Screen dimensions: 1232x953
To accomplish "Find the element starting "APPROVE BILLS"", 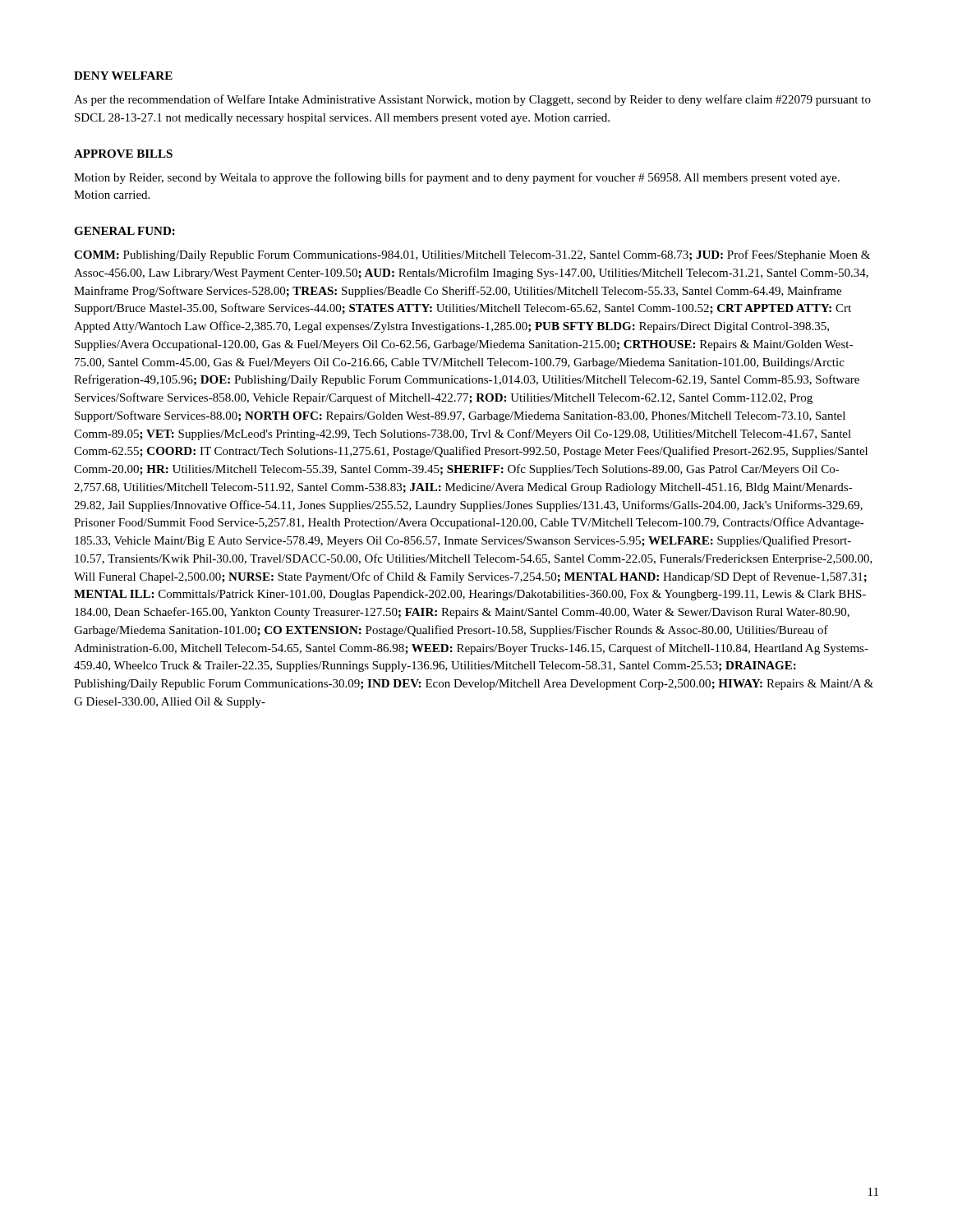I will [x=123, y=153].
